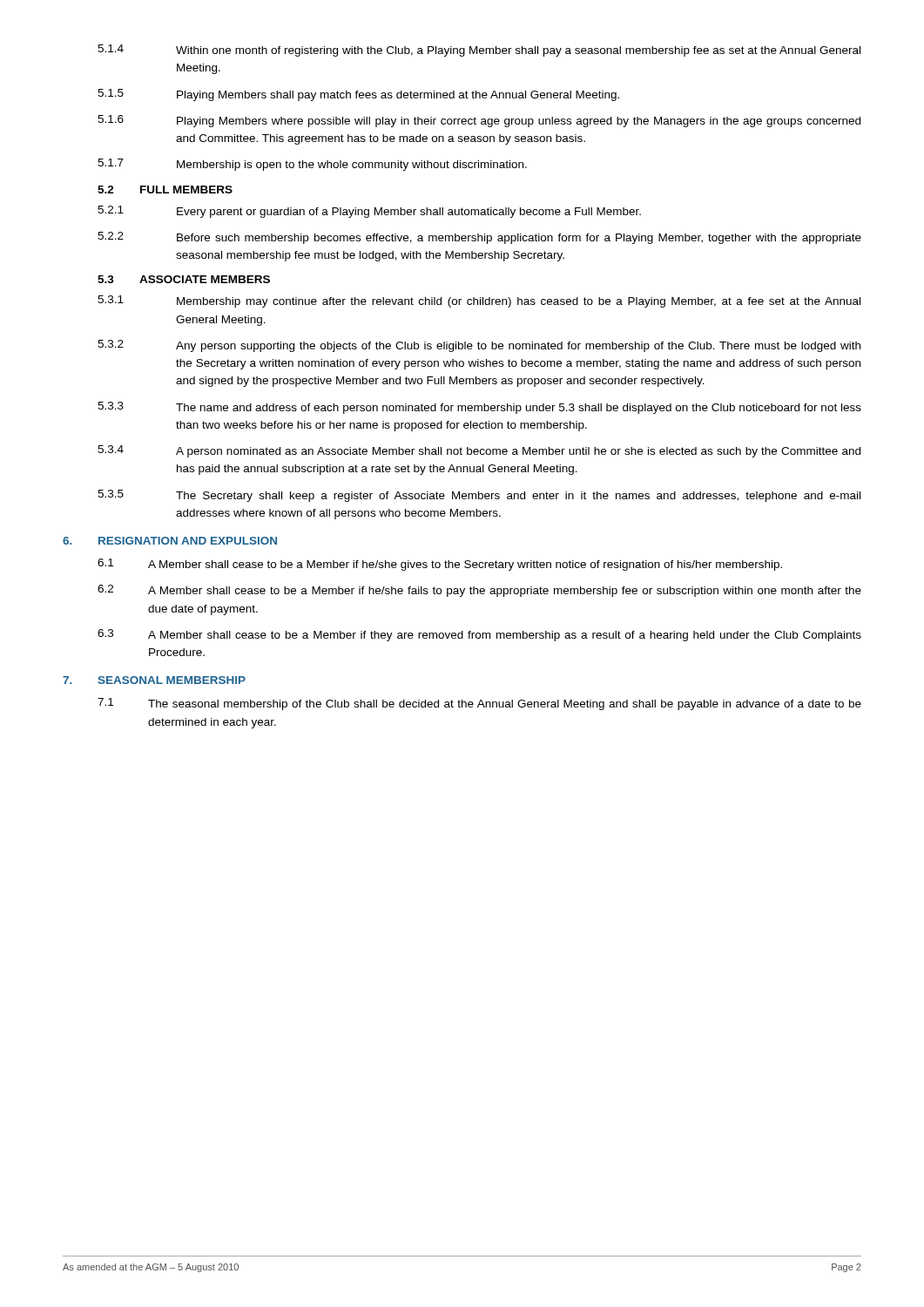
Task: Select the list item containing "5.3.1 Membership may continue"
Action: click(x=479, y=311)
